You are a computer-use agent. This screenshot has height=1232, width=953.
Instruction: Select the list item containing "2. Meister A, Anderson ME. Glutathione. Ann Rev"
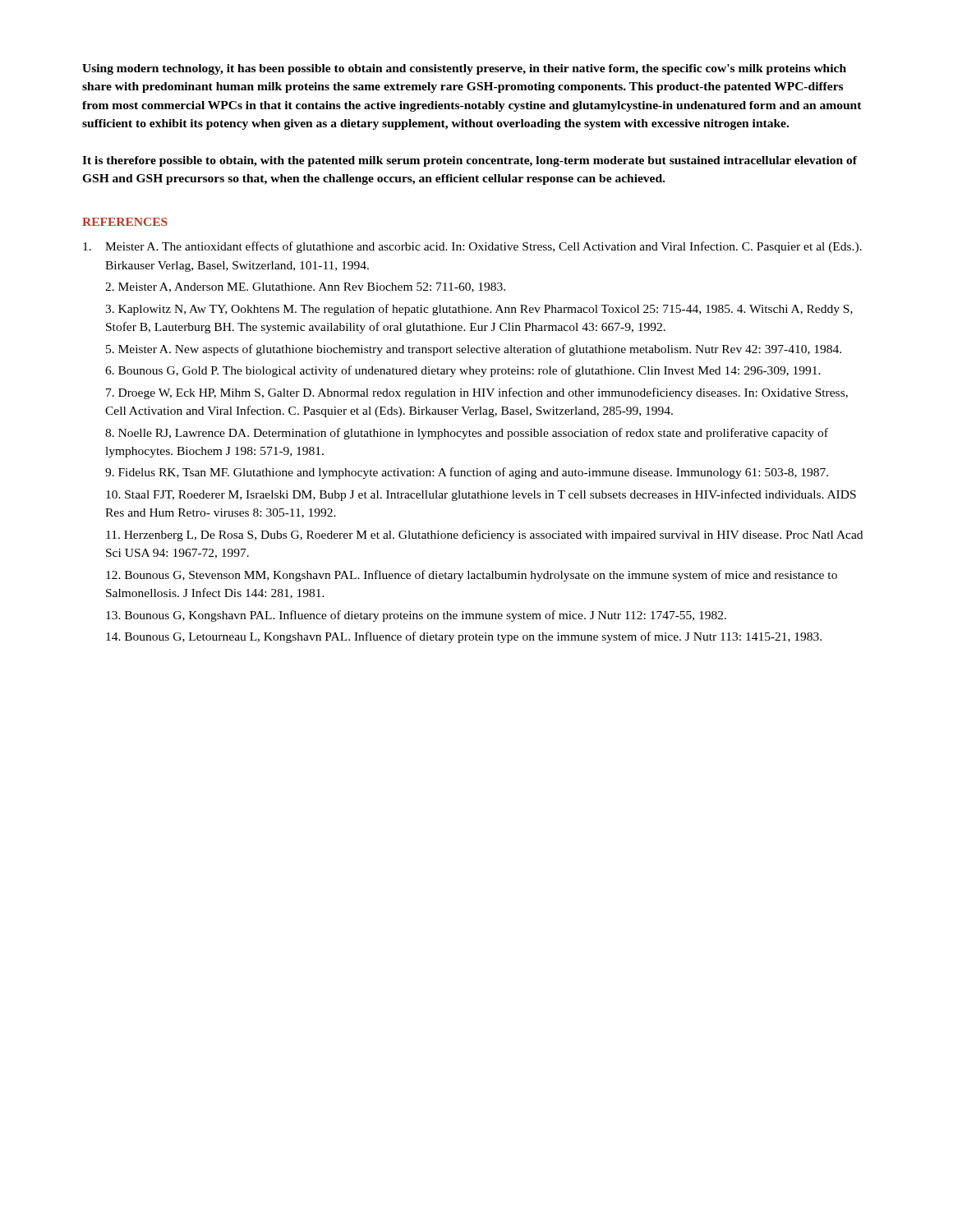coord(306,286)
